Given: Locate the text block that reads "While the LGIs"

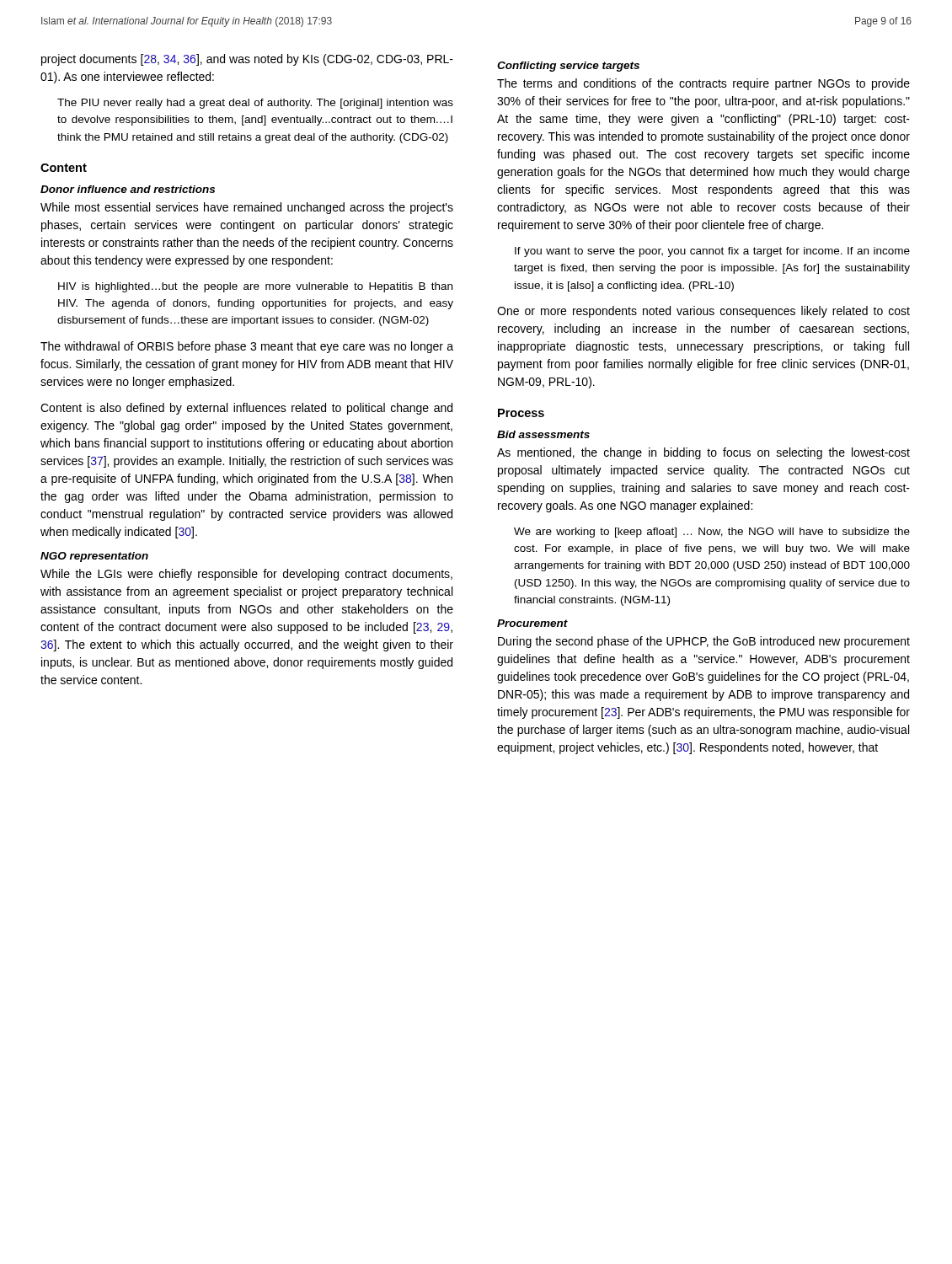Looking at the screenshot, I should (x=247, y=627).
